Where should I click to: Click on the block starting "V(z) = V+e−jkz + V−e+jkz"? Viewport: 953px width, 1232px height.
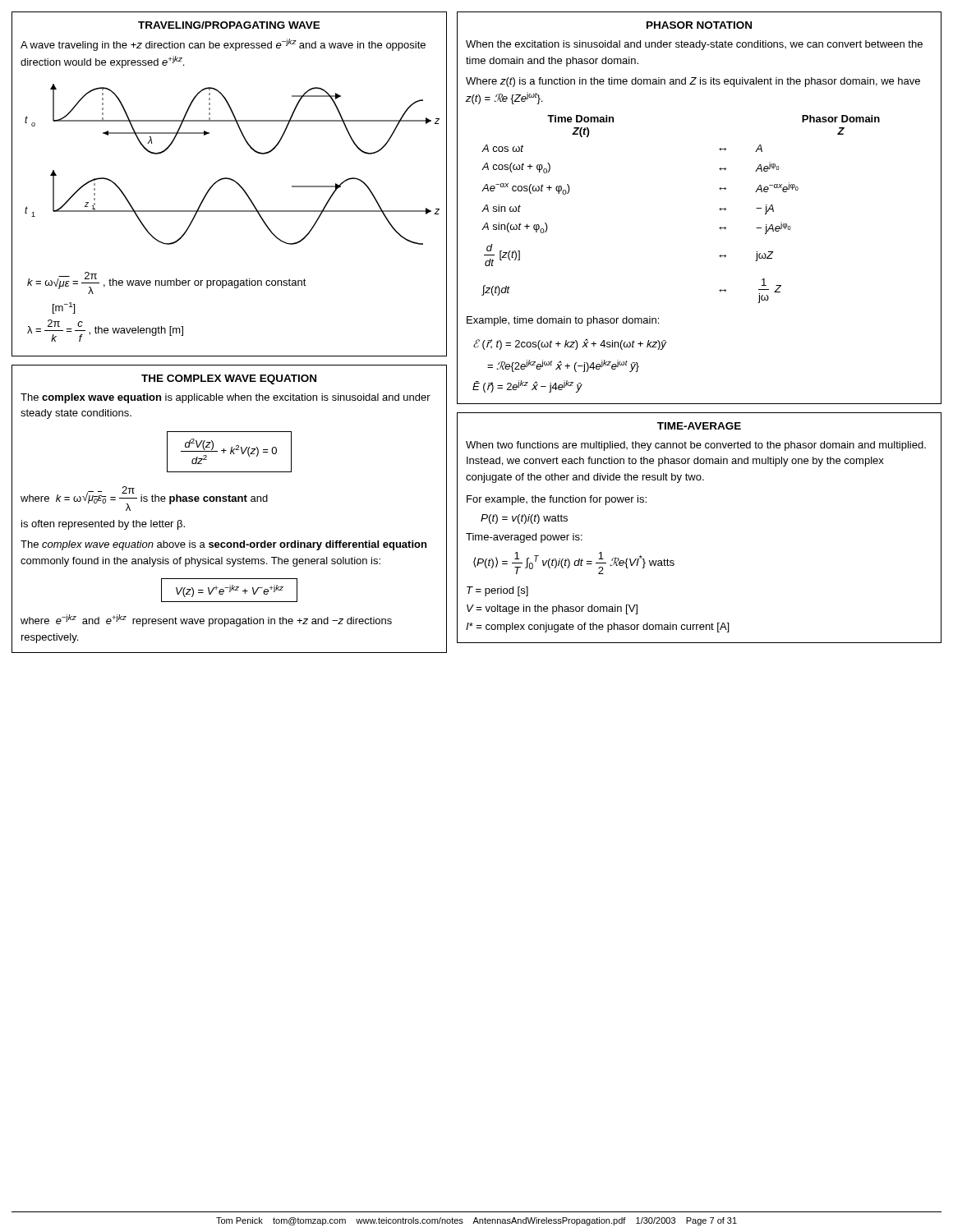pos(229,590)
